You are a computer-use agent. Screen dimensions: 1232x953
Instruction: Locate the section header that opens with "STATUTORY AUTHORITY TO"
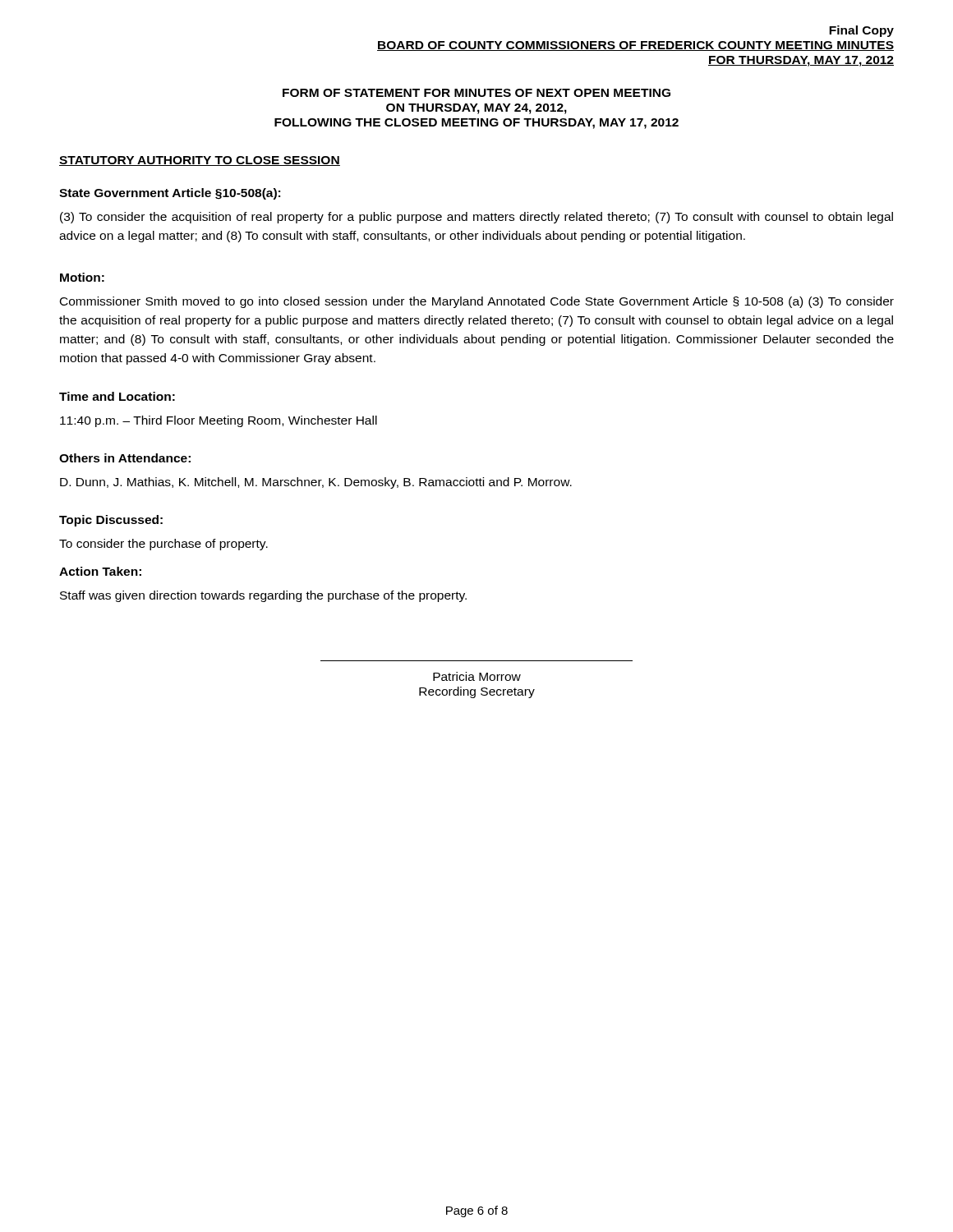click(200, 161)
